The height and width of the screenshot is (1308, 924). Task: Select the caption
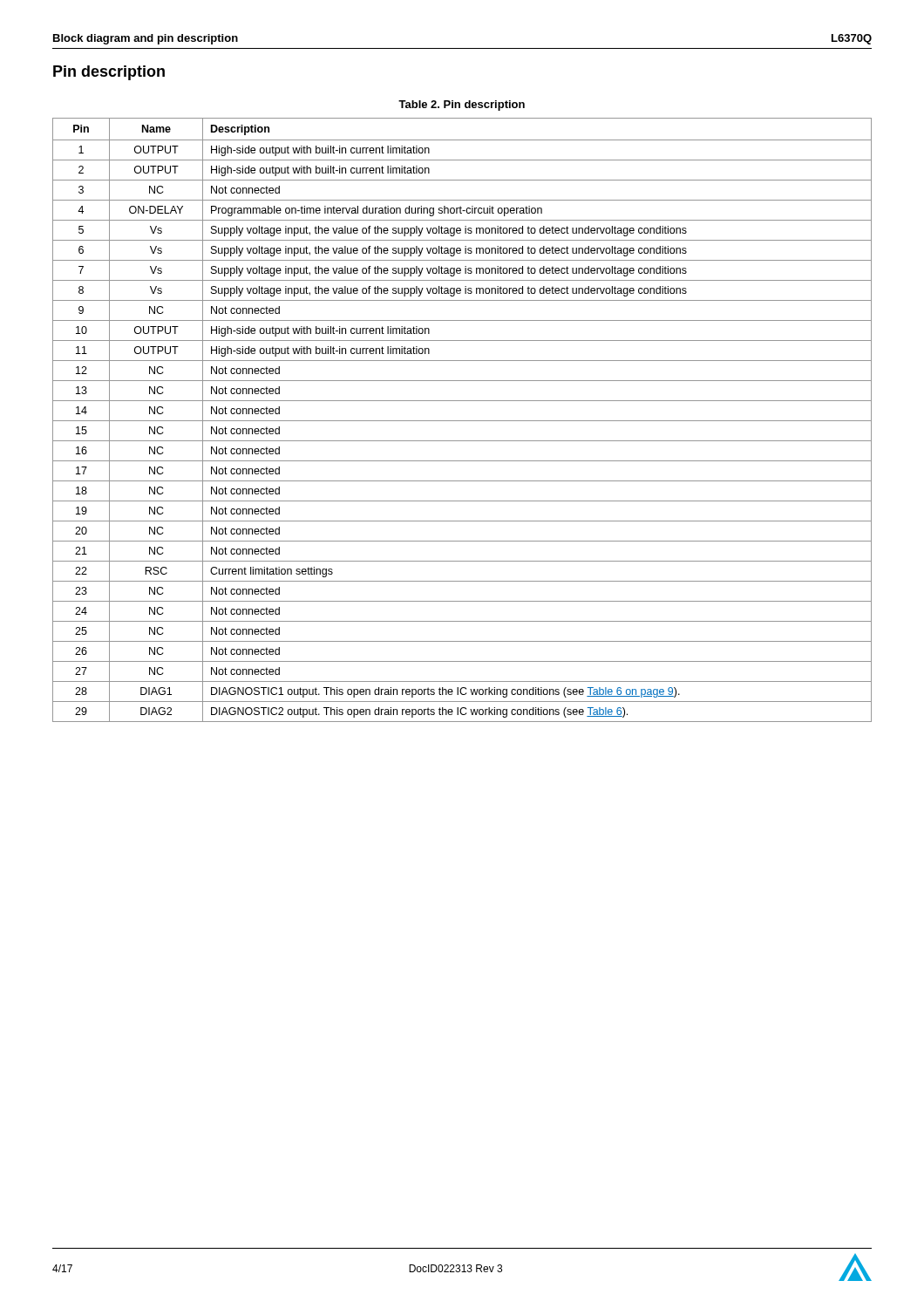coord(462,104)
